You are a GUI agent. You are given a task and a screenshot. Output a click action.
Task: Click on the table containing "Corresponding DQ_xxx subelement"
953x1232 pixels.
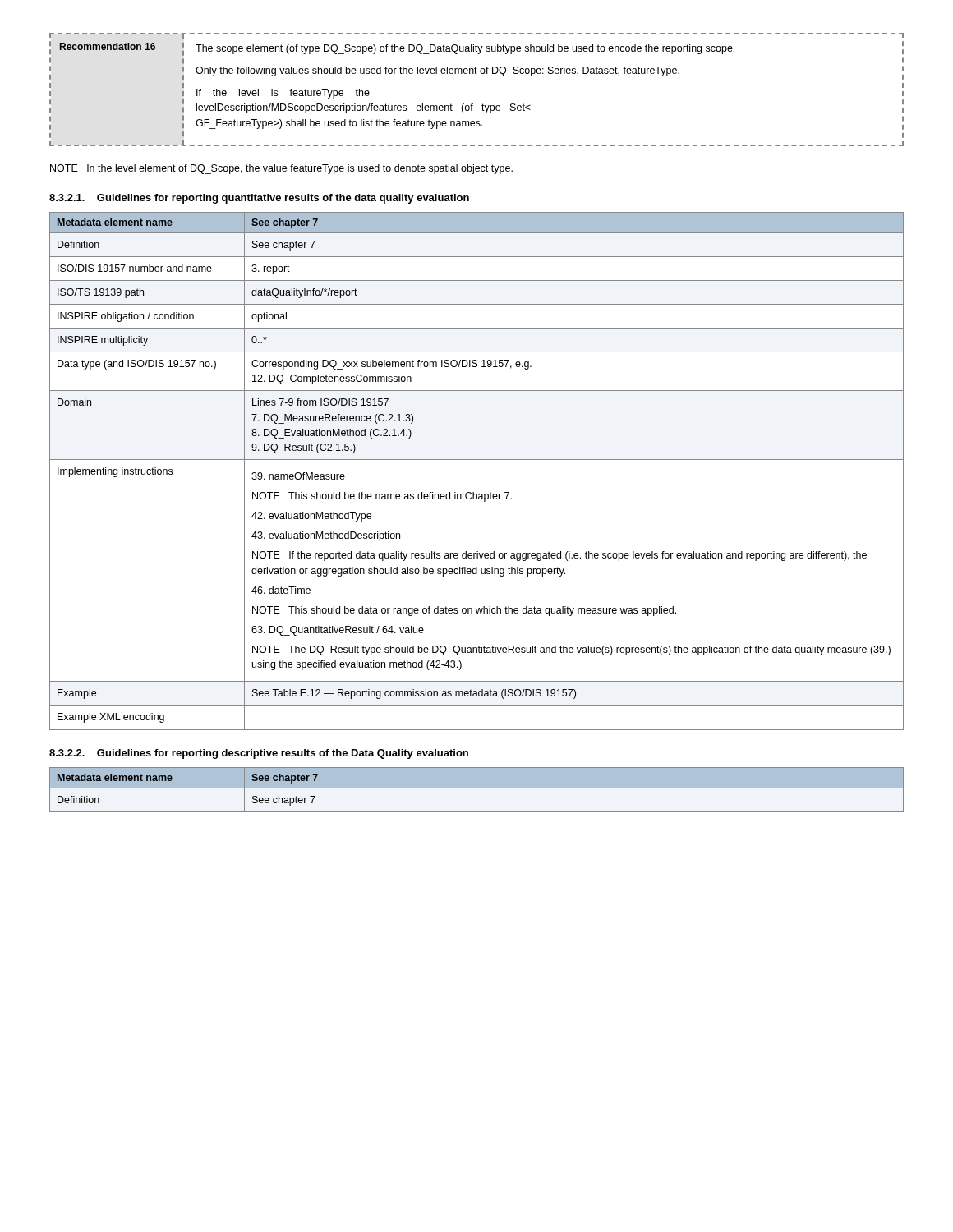(x=476, y=471)
